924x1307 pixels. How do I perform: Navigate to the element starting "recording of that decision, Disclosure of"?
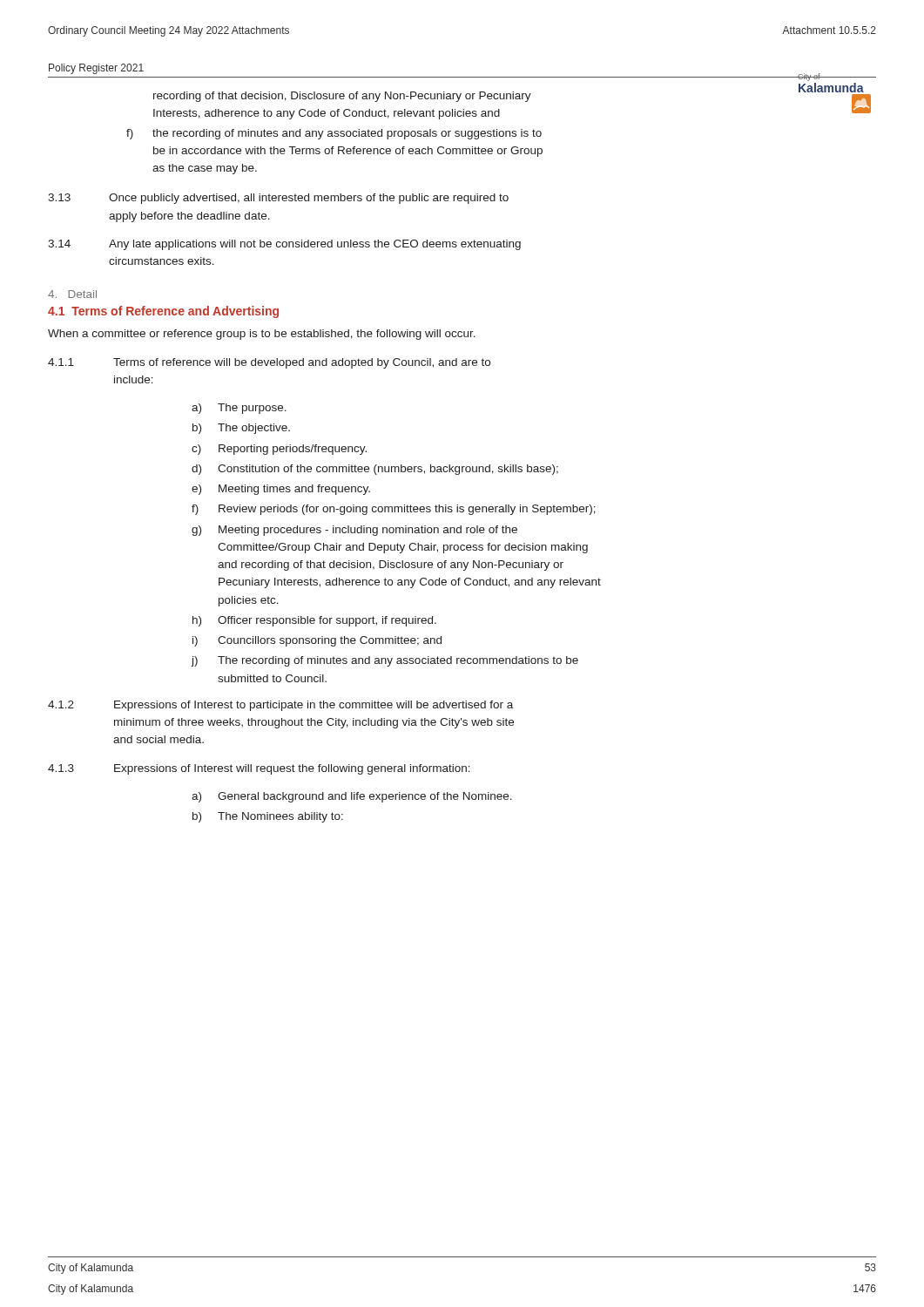pos(342,104)
